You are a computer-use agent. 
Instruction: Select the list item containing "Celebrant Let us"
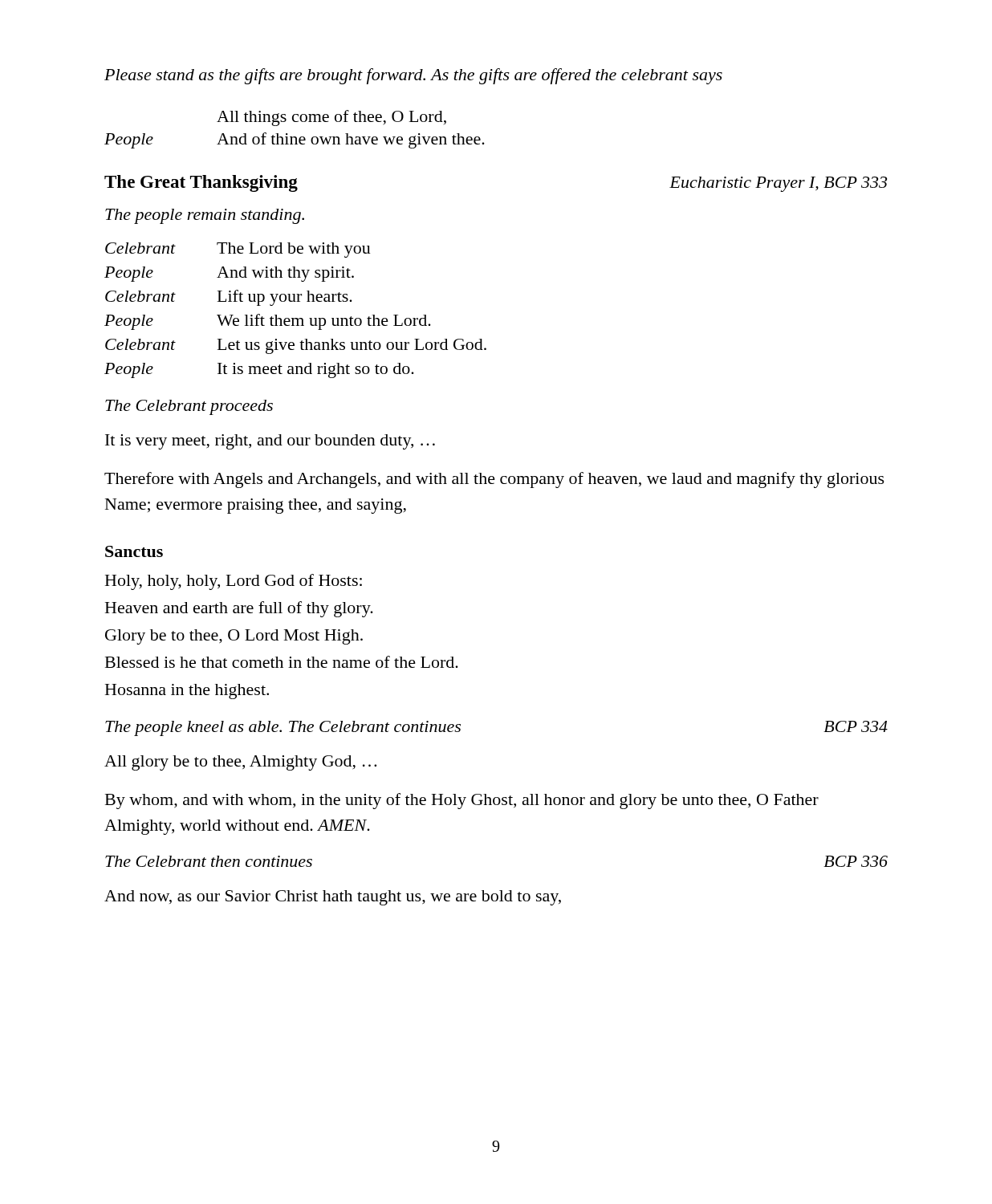pos(496,344)
